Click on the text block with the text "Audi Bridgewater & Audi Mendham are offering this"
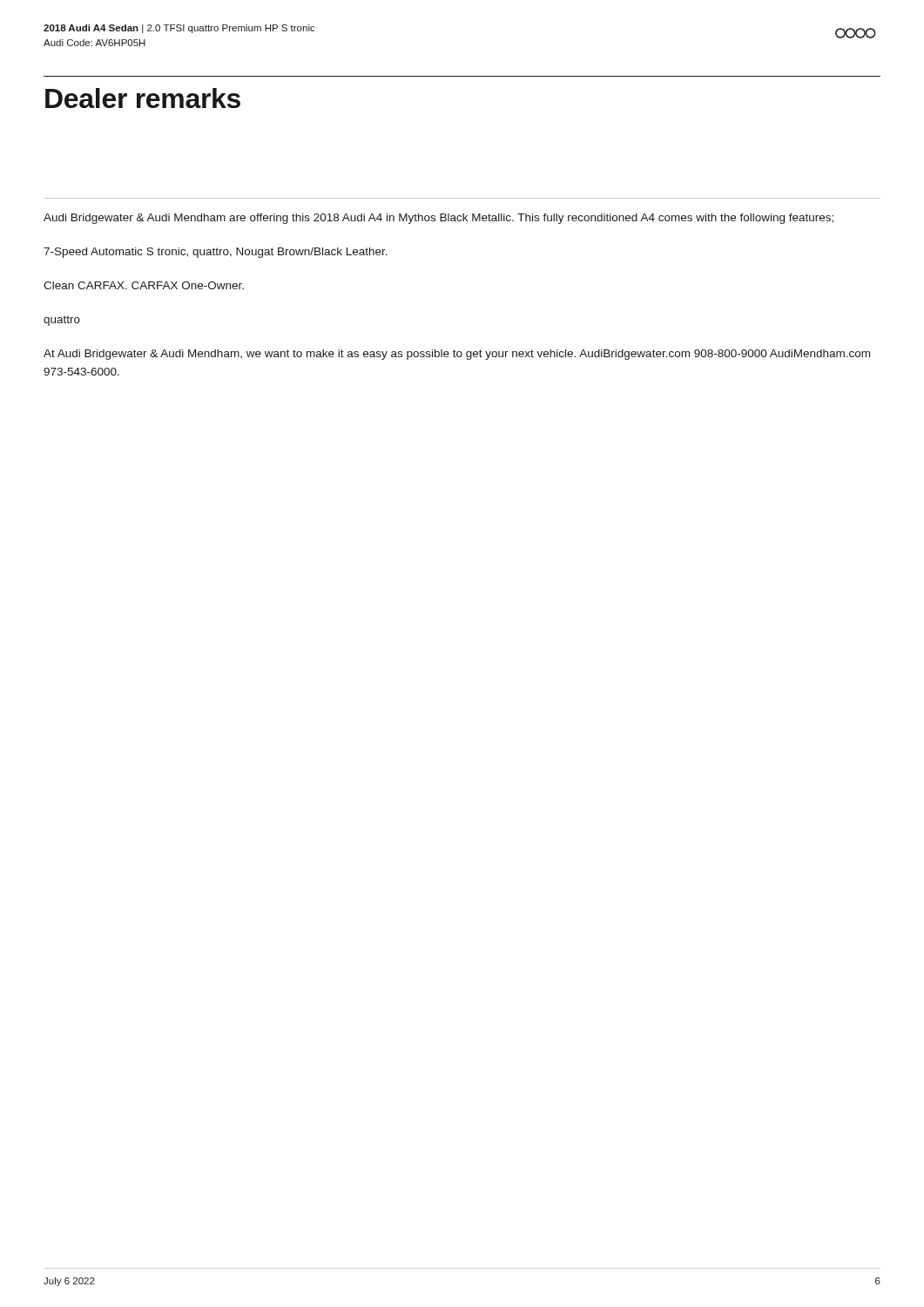 point(462,218)
